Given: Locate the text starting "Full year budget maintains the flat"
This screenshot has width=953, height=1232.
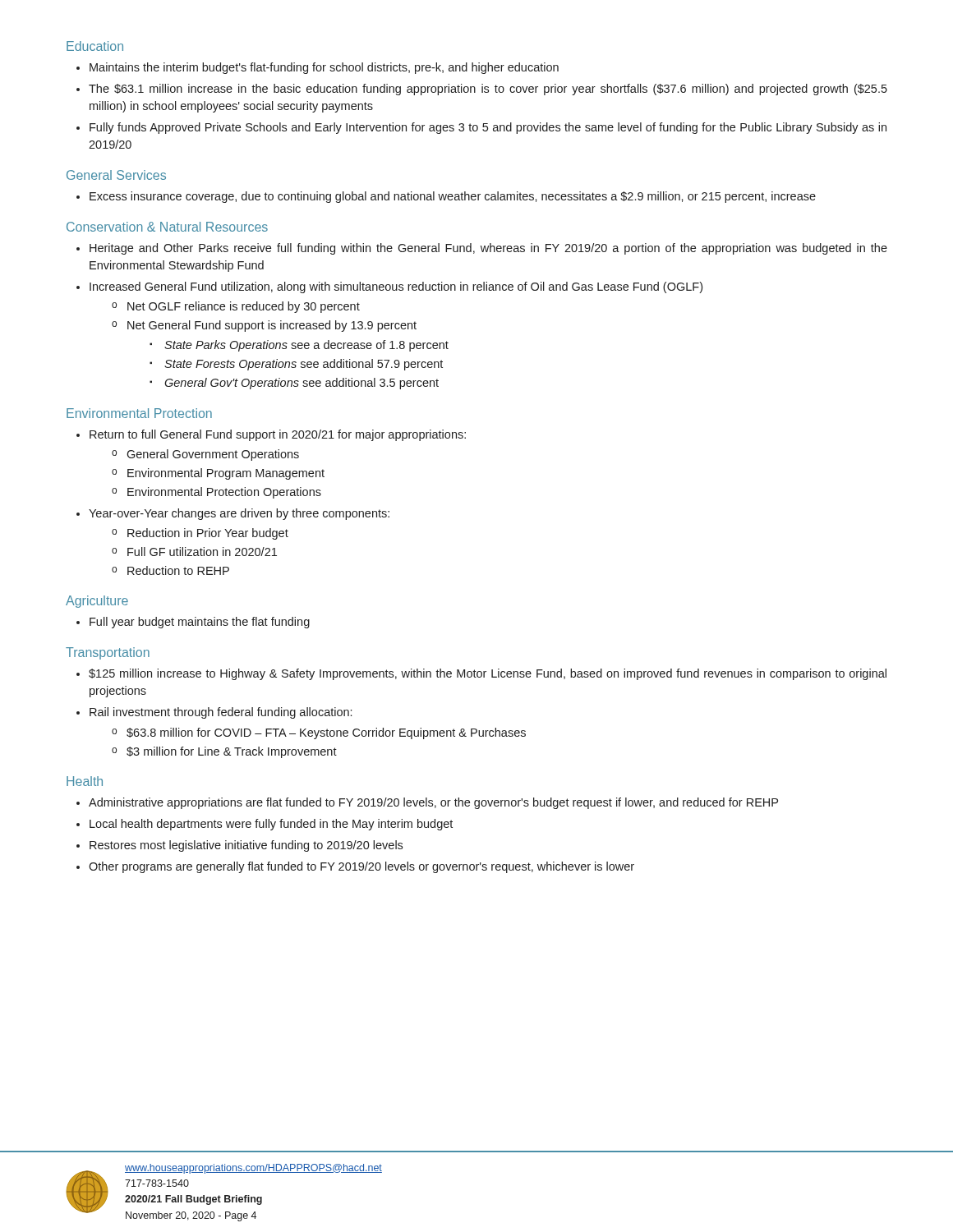Looking at the screenshot, I should click(193, 623).
